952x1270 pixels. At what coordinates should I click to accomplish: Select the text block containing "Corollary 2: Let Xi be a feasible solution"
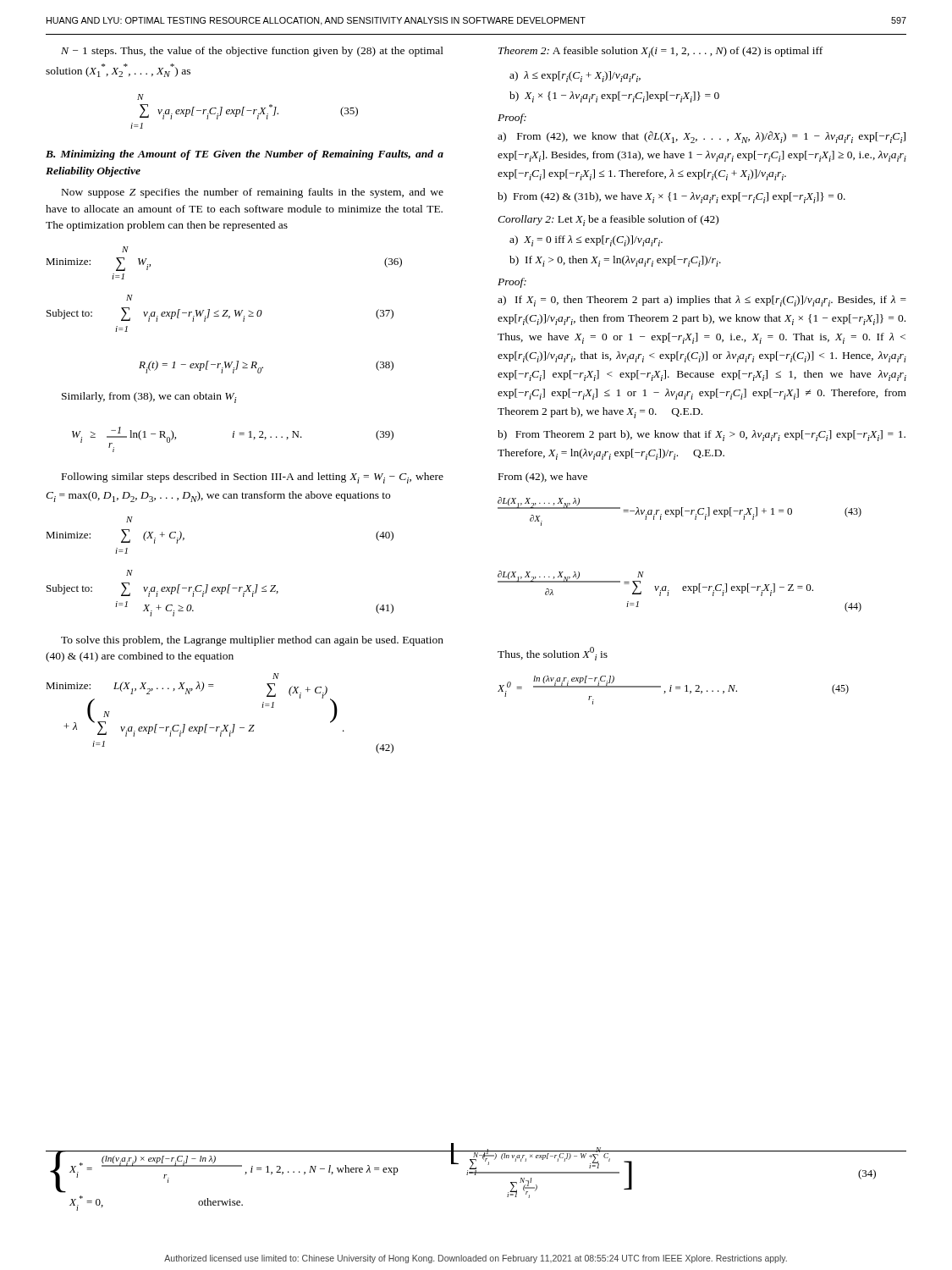[x=702, y=220]
